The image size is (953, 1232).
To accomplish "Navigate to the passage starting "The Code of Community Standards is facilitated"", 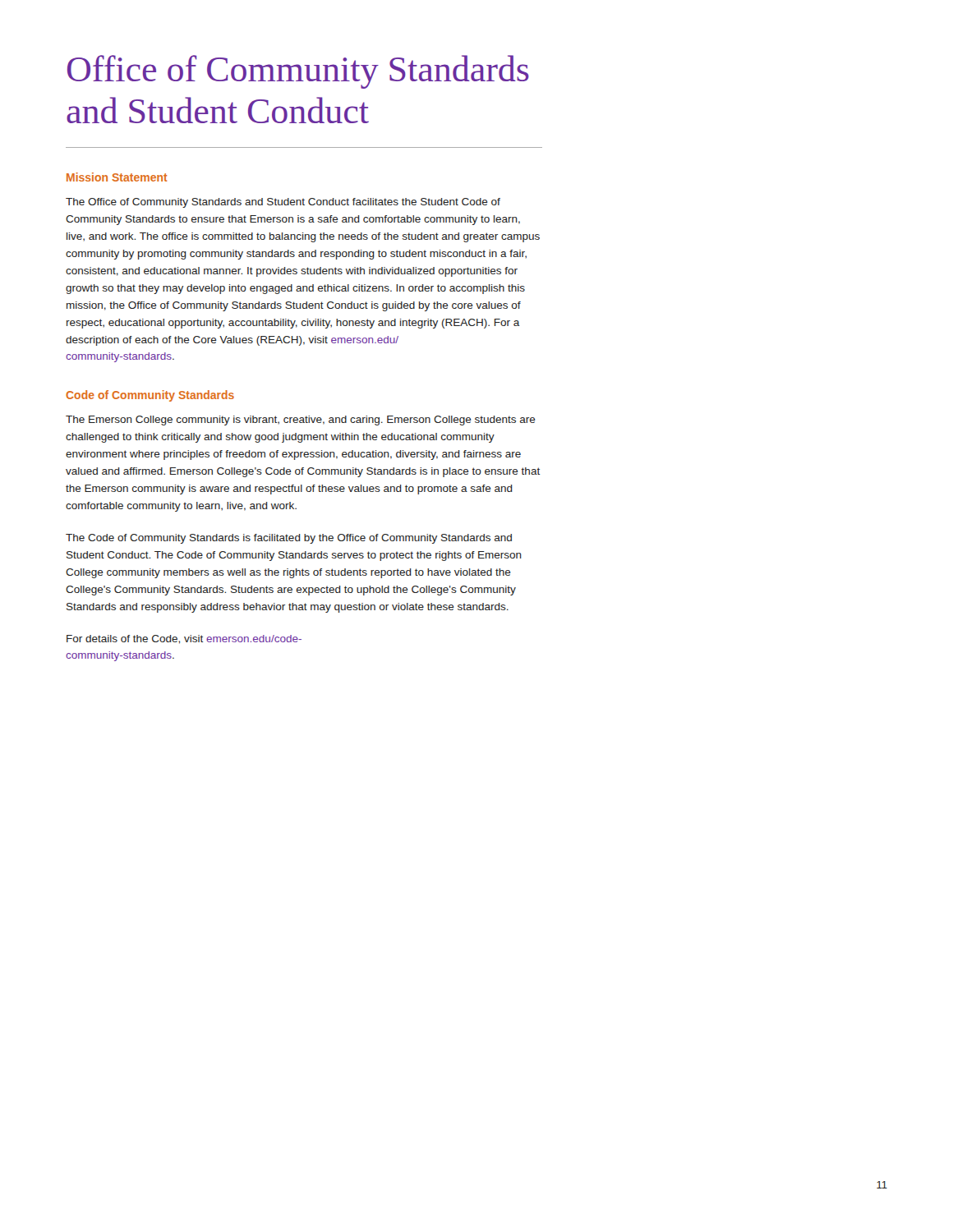I will coord(304,573).
